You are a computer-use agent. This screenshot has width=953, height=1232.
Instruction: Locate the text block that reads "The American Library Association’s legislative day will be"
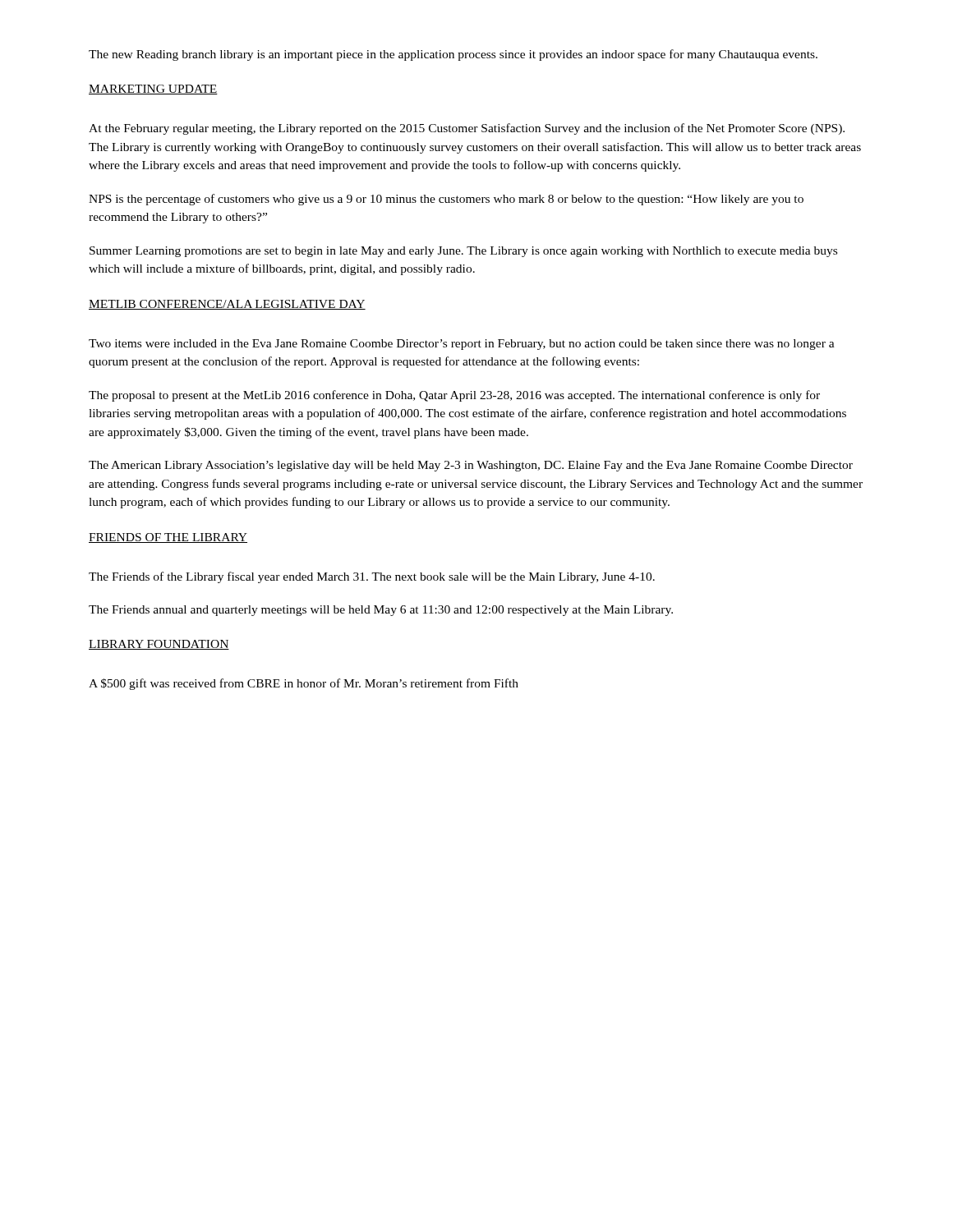click(x=476, y=483)
